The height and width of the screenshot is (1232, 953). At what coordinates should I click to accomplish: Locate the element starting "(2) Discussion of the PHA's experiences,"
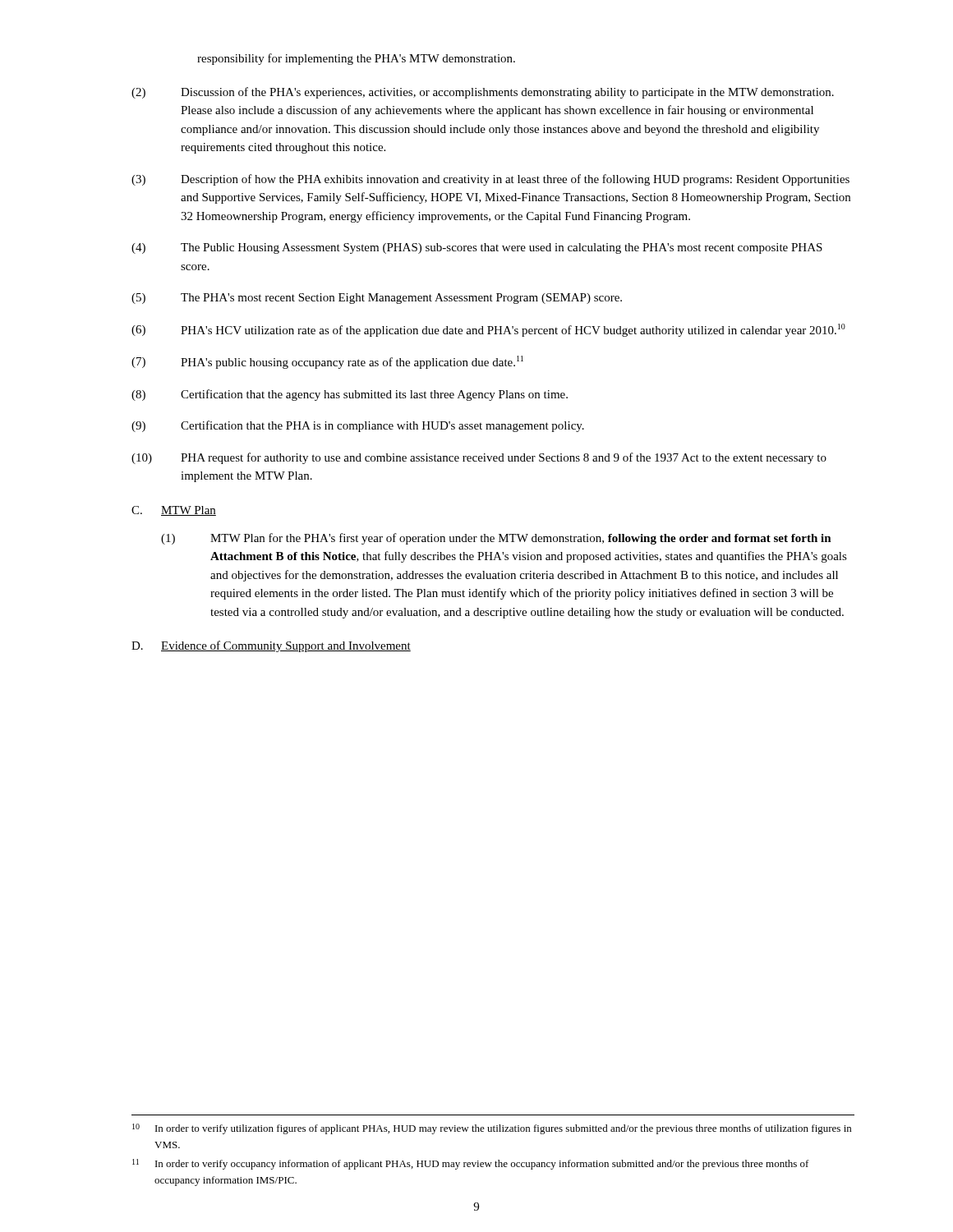(493, 120)
